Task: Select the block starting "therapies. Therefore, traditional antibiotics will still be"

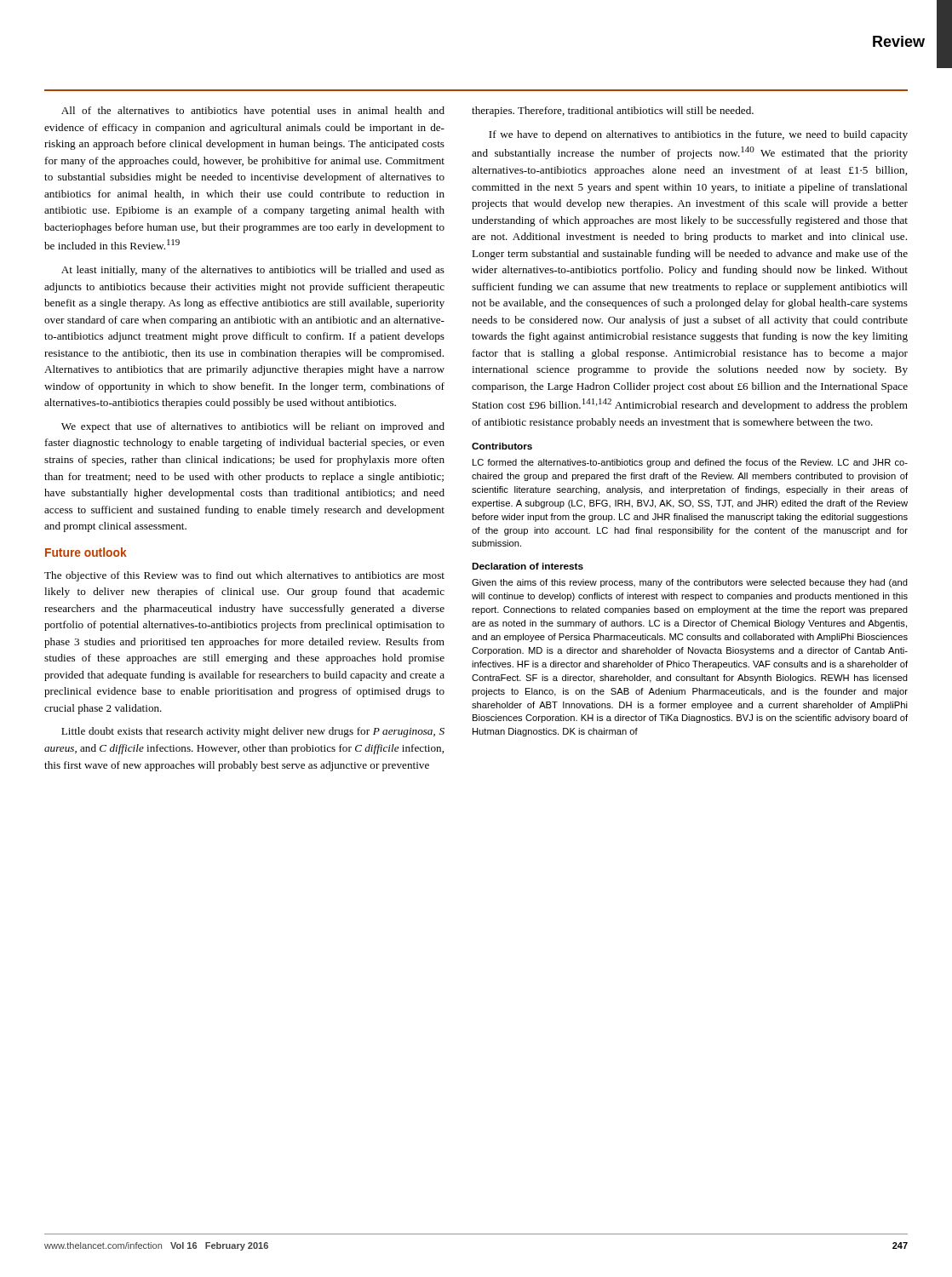Action: coord(690,266)
